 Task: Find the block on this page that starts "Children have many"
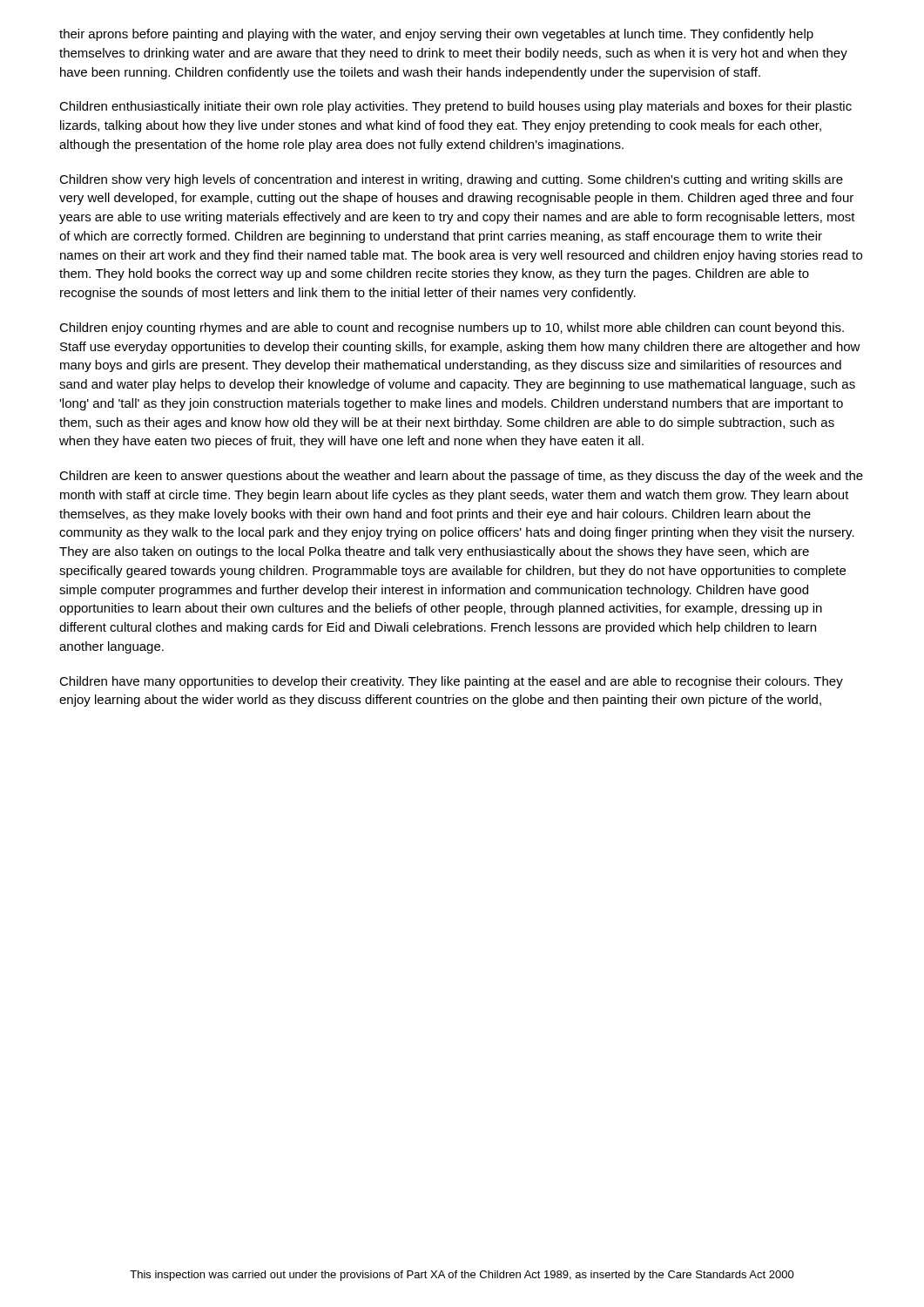451,690
